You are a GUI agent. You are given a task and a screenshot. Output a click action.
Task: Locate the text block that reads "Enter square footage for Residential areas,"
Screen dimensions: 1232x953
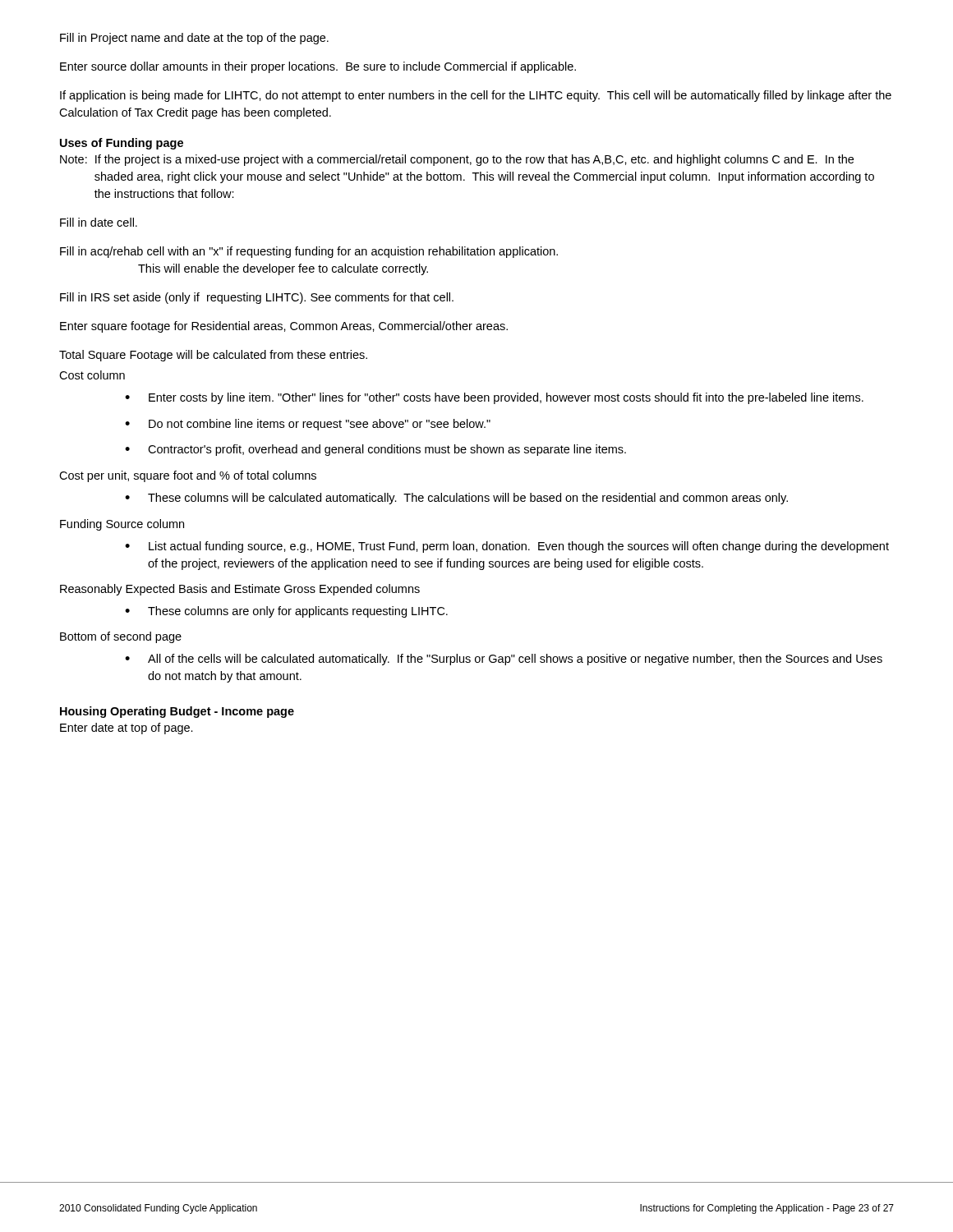pos(284,326)
